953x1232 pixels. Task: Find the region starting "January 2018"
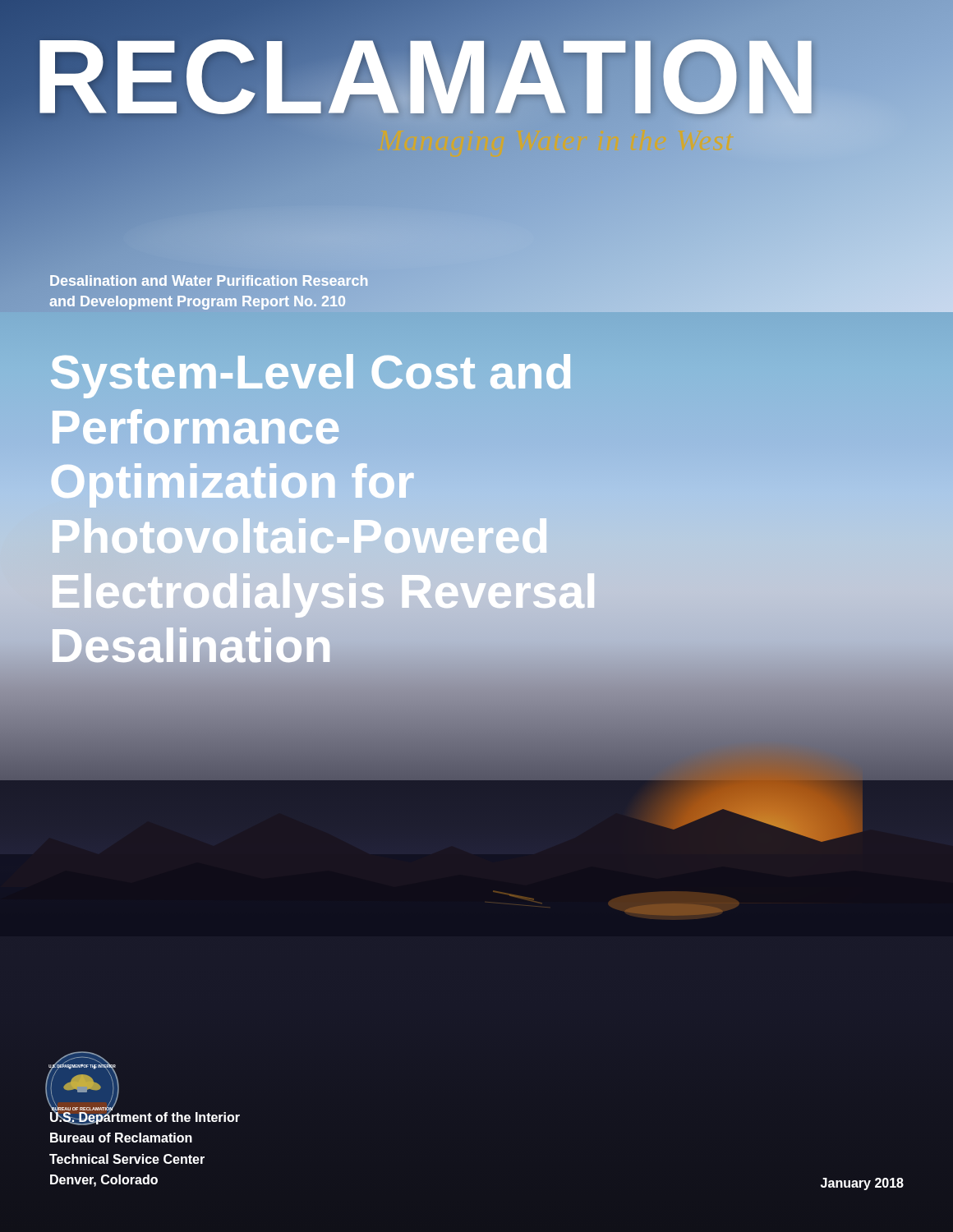click(x=862, y=1183)
